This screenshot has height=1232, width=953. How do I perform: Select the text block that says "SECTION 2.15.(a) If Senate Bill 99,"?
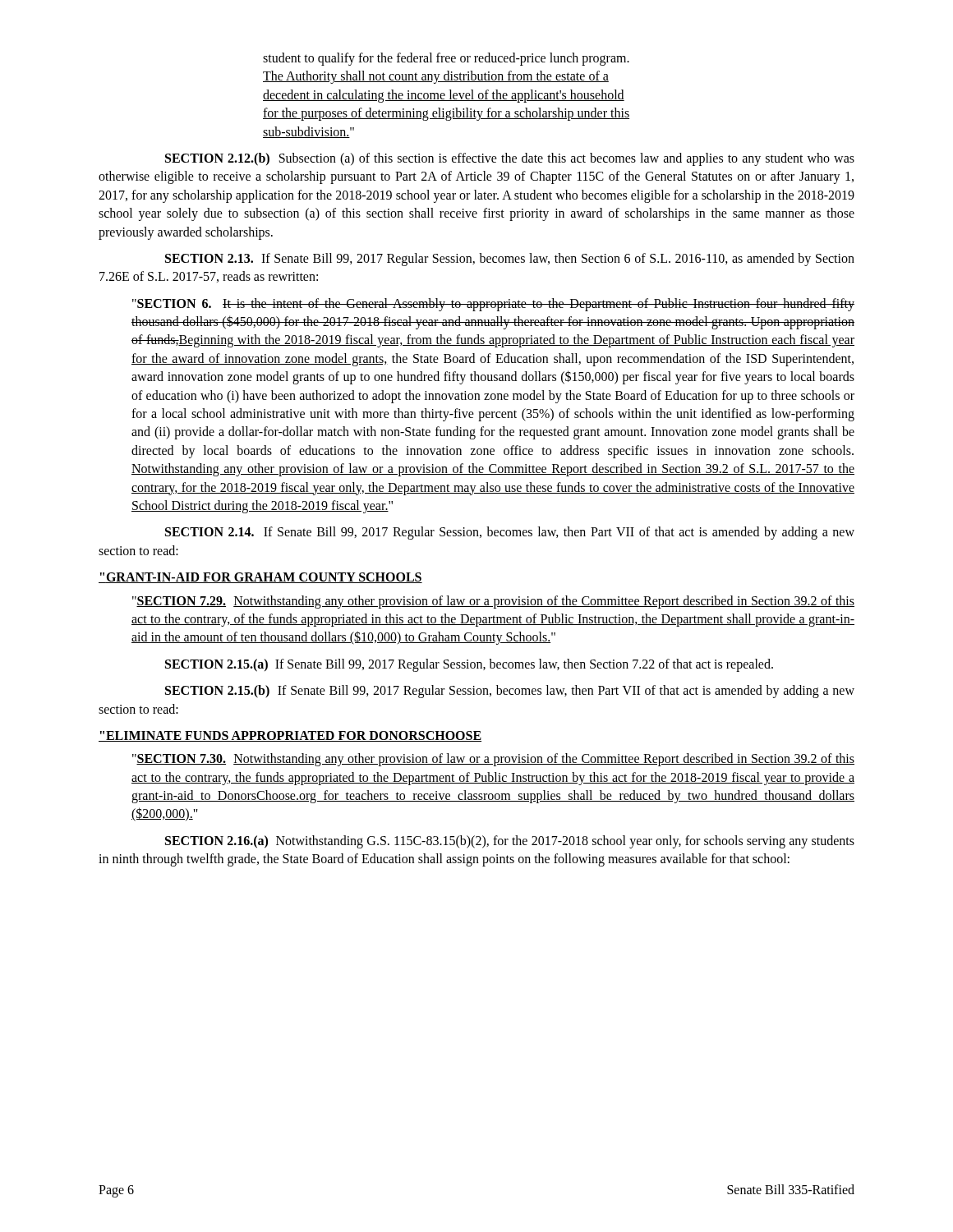476,664
